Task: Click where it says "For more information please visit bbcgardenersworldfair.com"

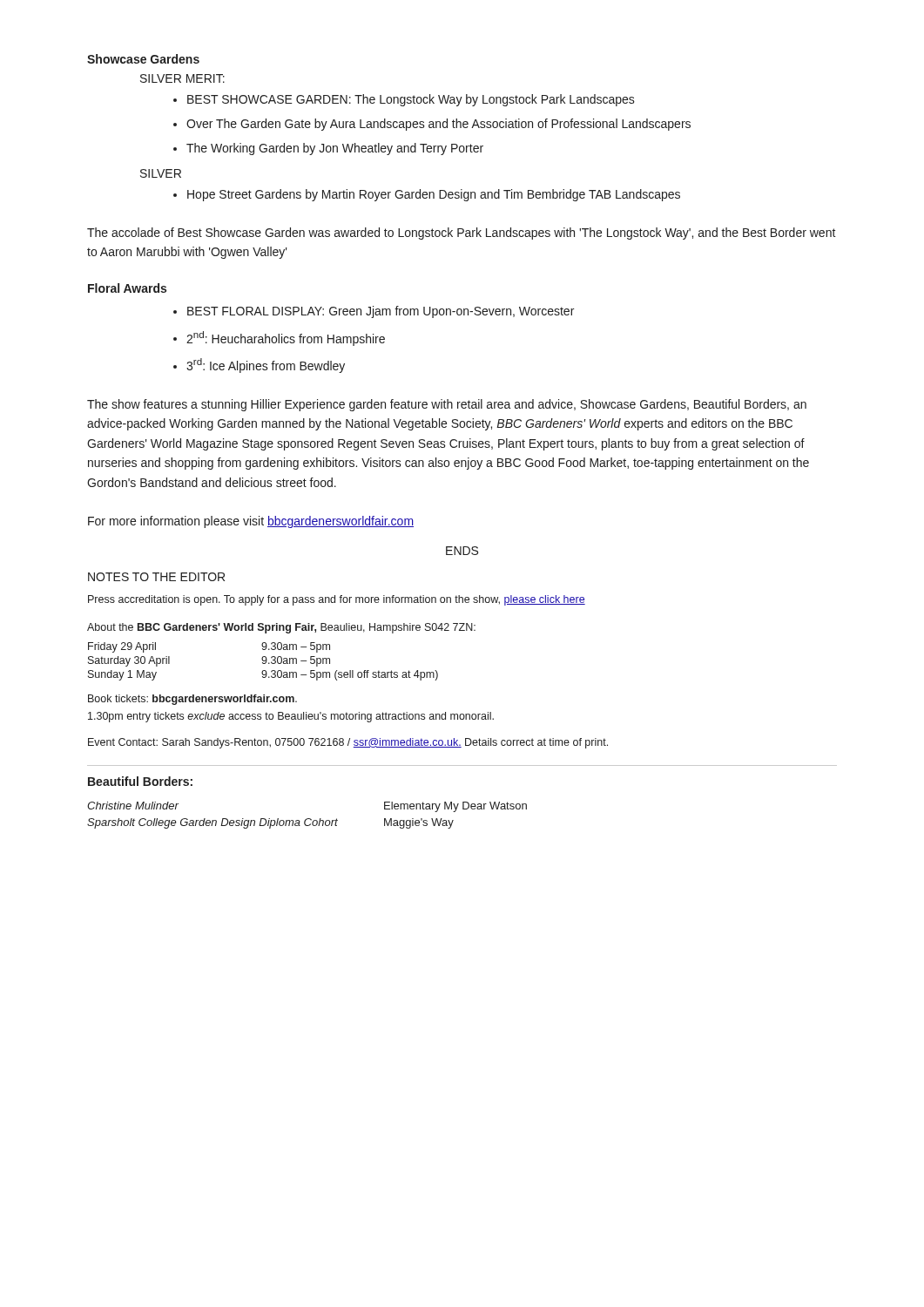Action: click(x=250, y=521)
